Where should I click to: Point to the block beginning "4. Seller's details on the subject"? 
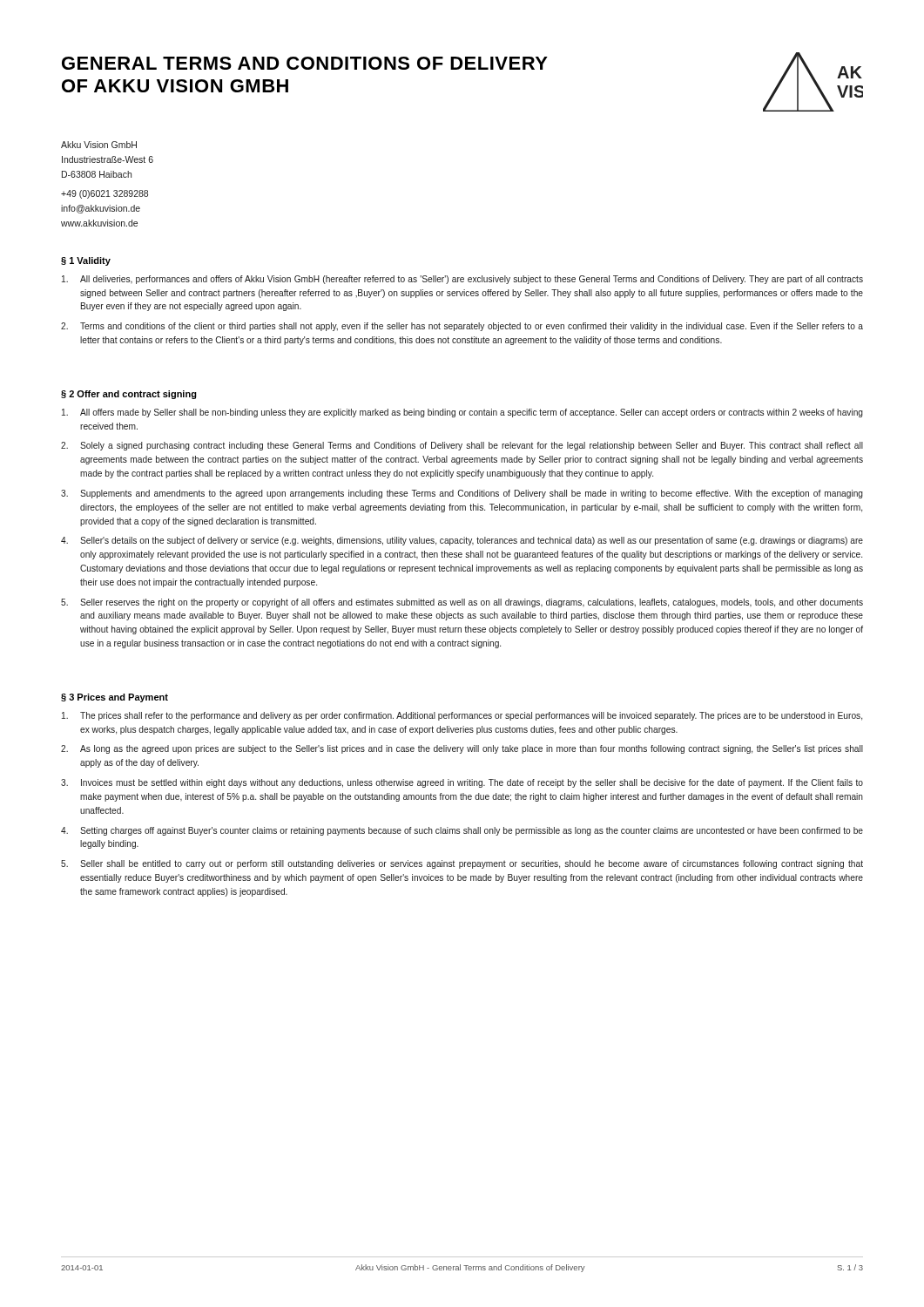(462, 562)
